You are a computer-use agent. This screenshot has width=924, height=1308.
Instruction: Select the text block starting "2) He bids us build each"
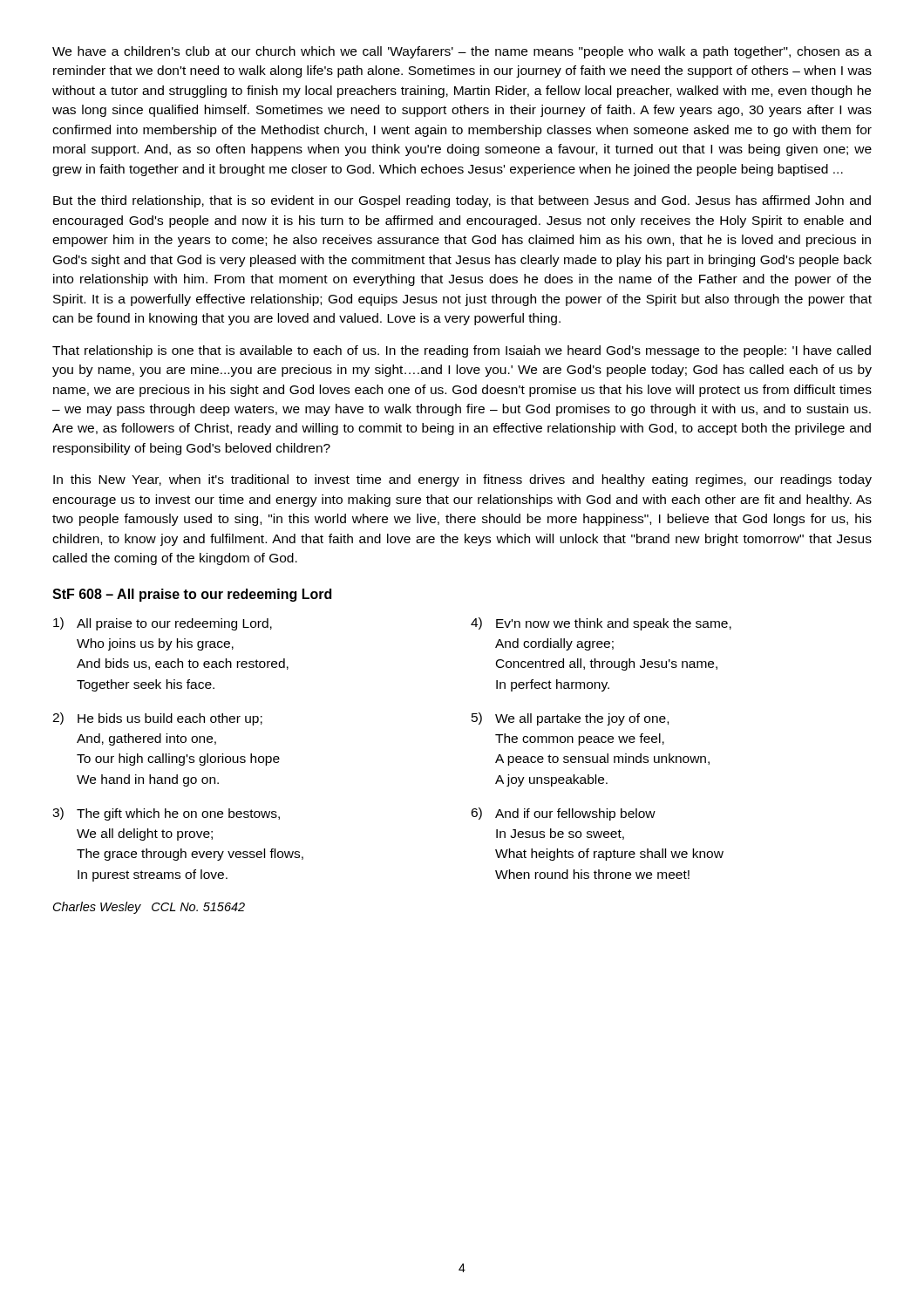coord(166,749)
